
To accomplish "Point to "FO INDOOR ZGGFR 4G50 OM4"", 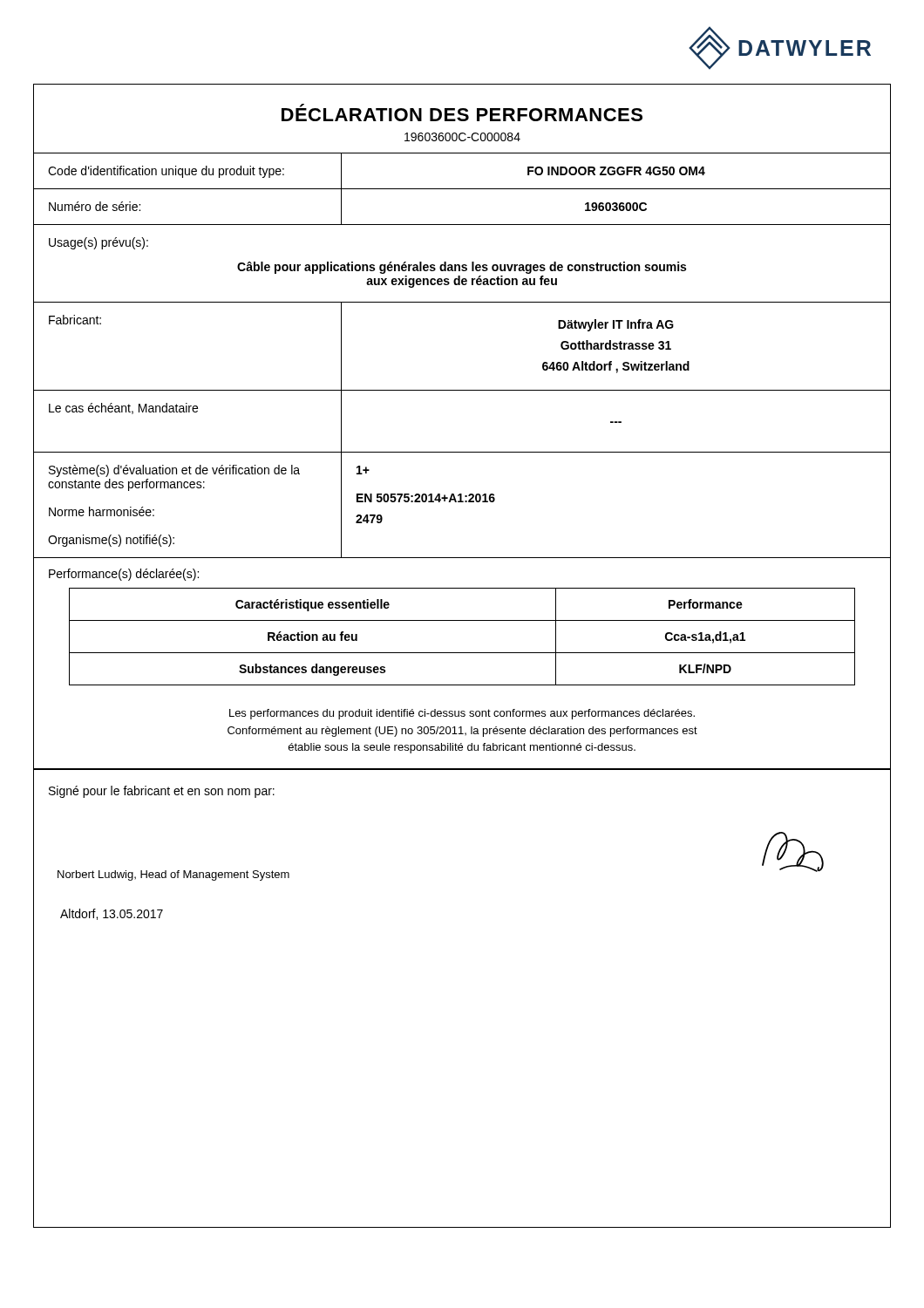I will (616, 171).
